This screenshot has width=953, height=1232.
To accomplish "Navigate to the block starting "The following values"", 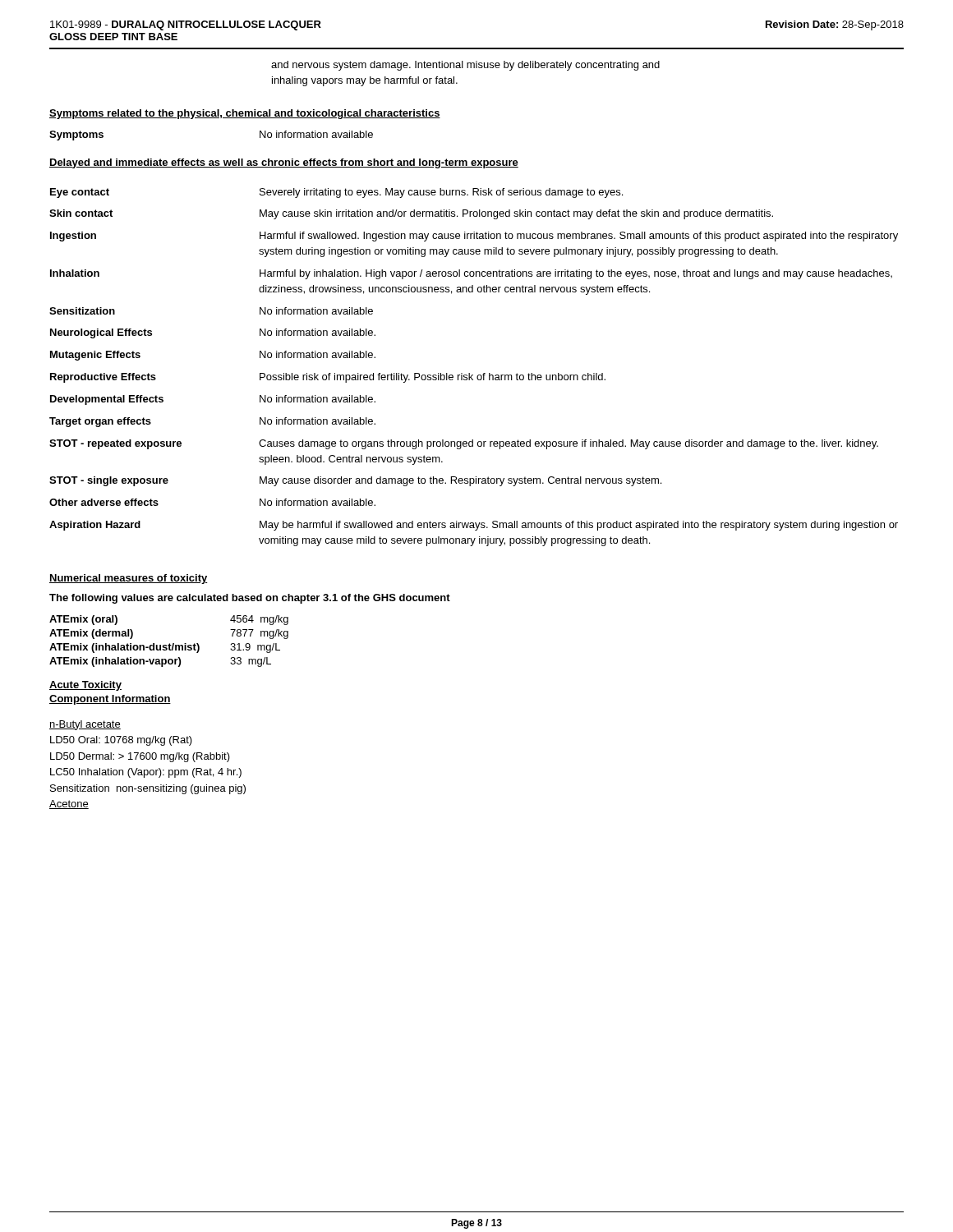I will pyautogui.click(x=250, y=597).
